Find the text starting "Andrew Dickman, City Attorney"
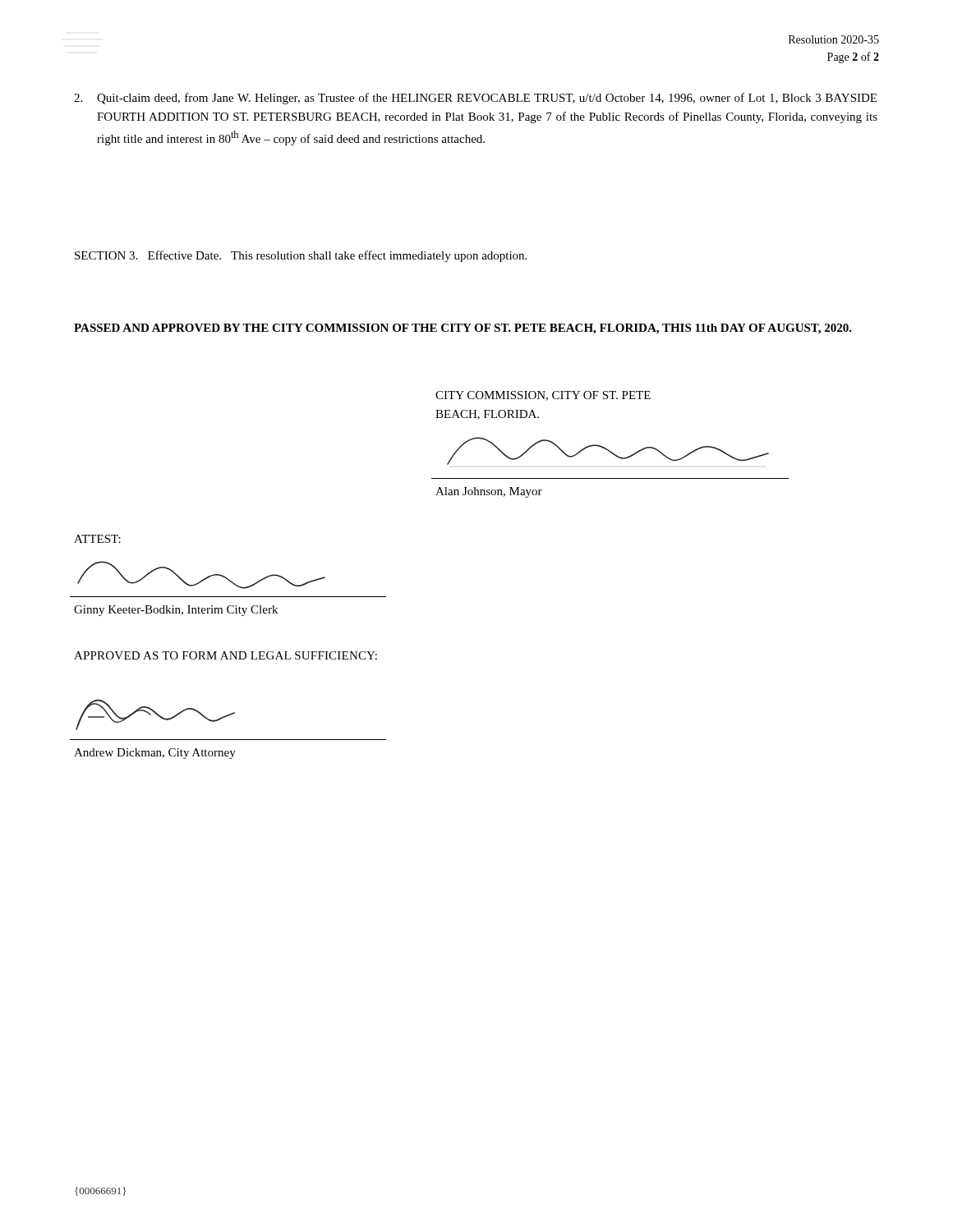 click(155, 752)
